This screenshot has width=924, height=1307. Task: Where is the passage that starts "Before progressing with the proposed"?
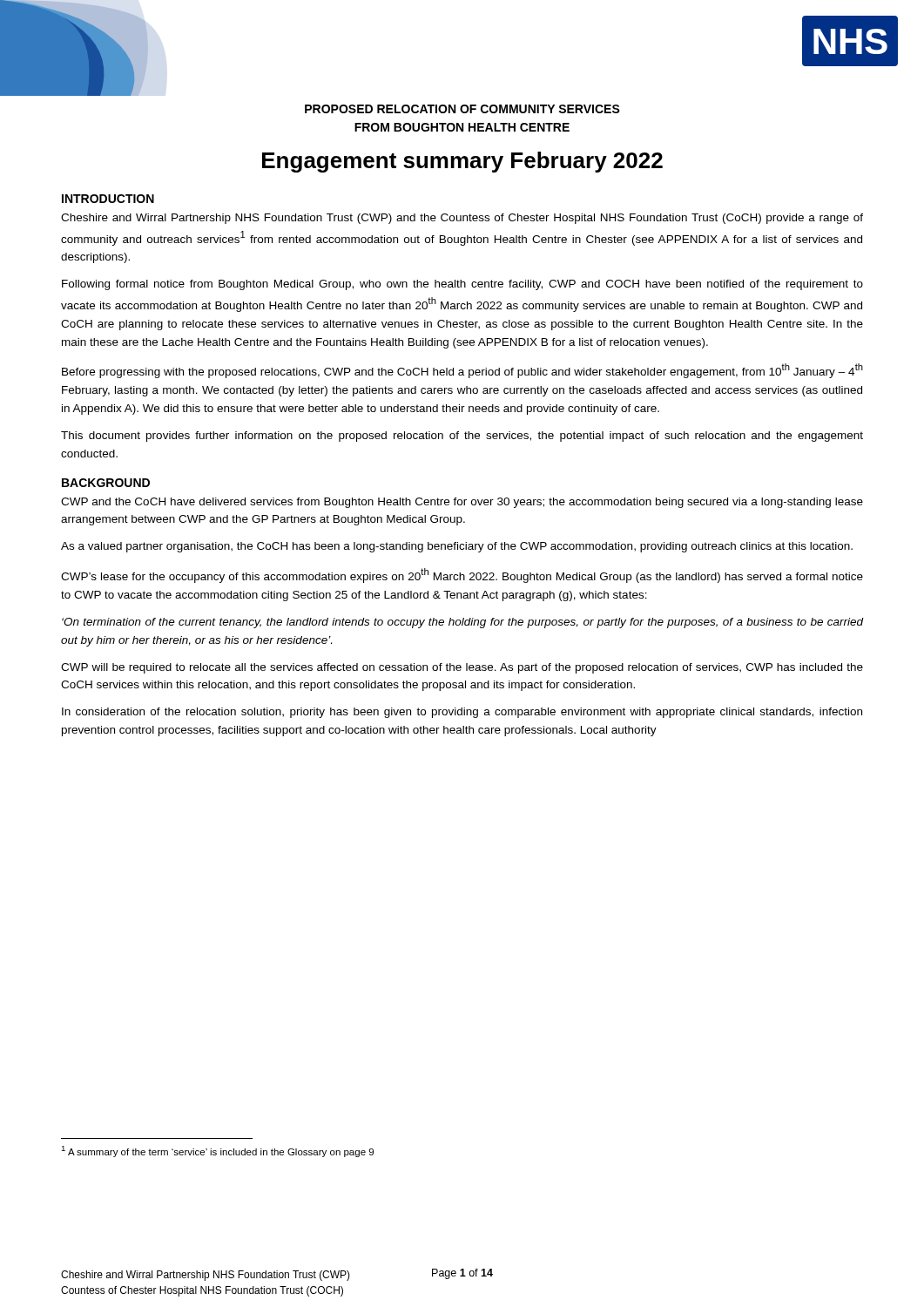click(462, 388)
